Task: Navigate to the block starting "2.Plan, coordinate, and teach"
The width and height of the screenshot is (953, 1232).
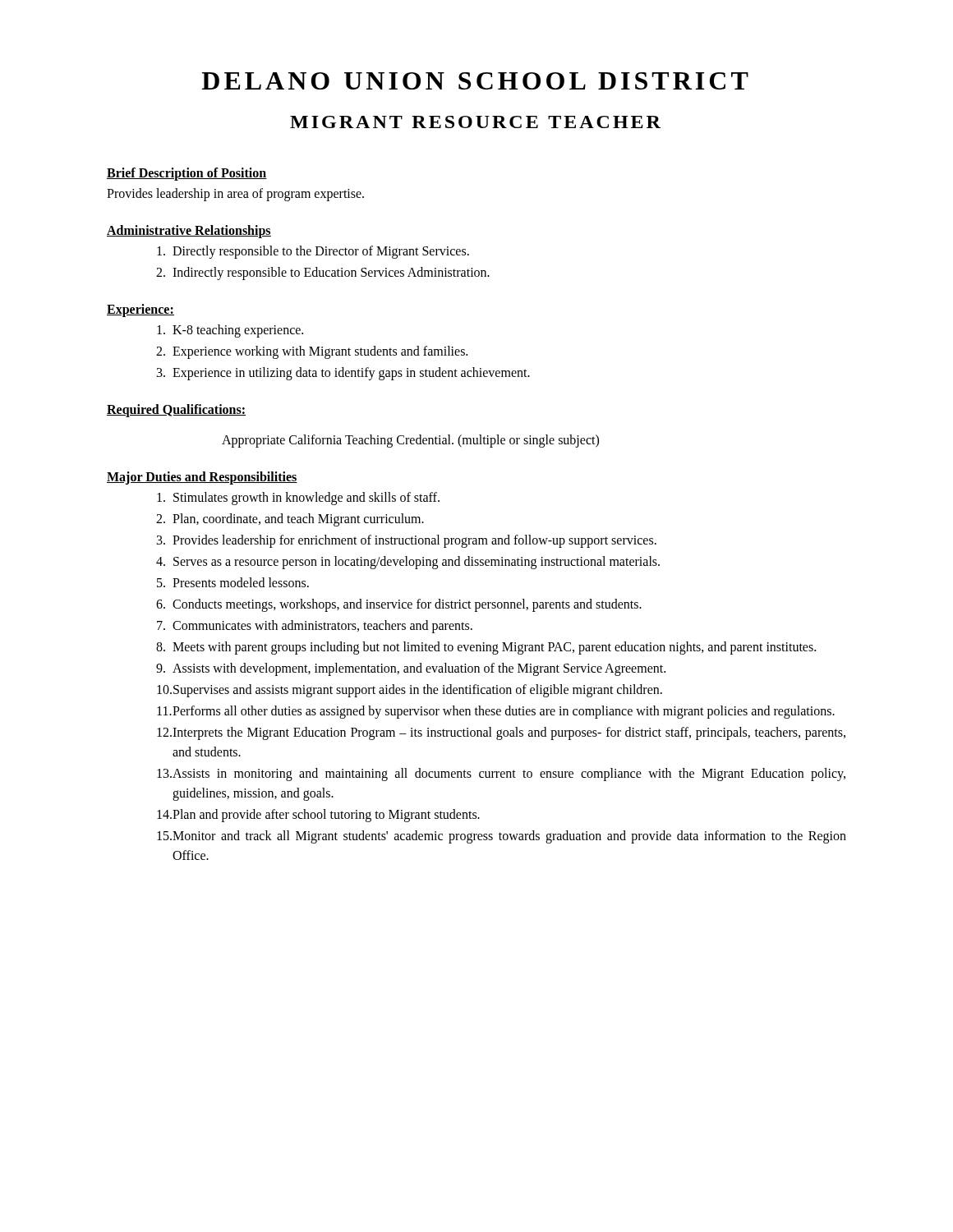Action: 290,520
